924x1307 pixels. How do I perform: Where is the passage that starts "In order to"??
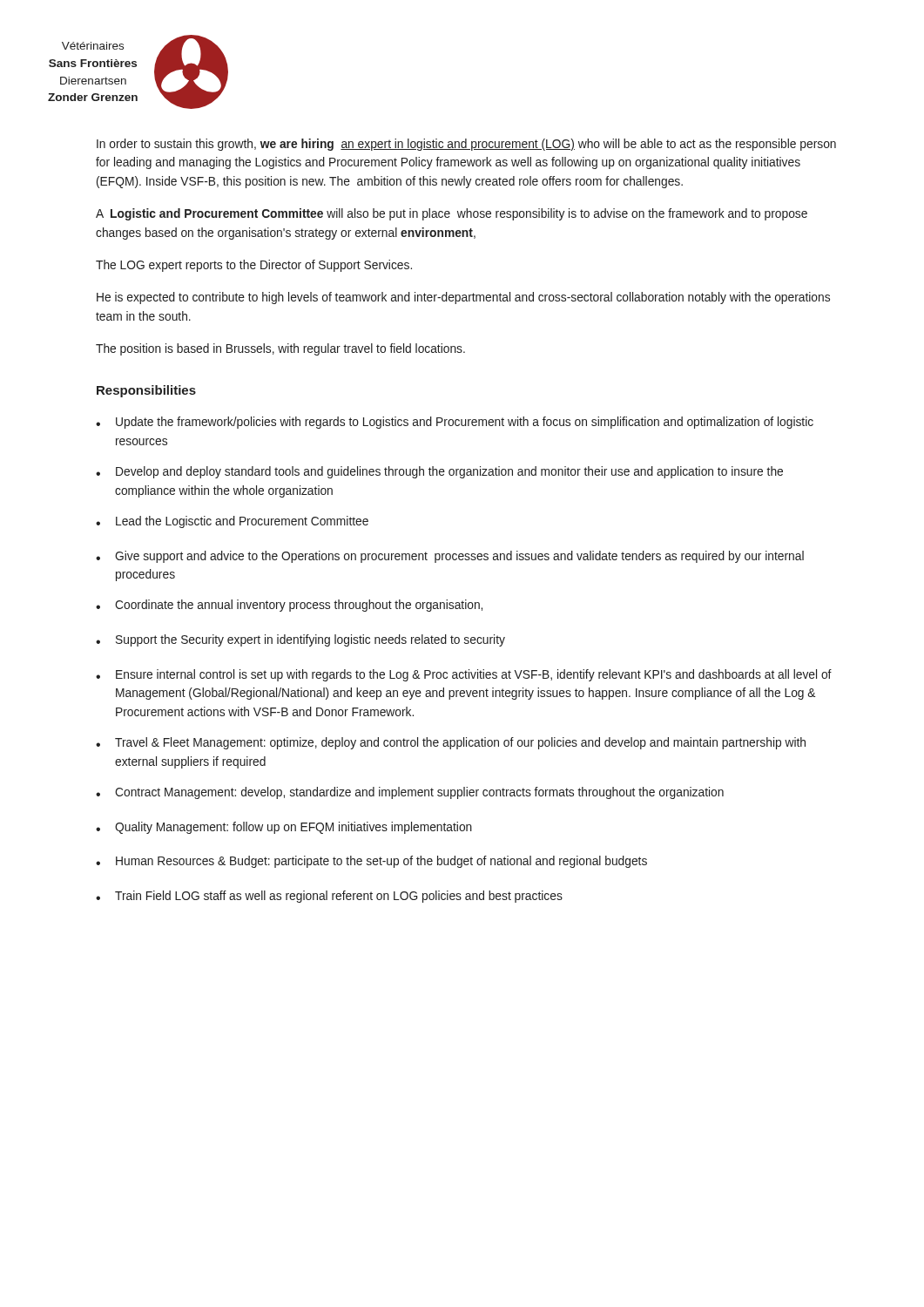click(x=466, y=163)
